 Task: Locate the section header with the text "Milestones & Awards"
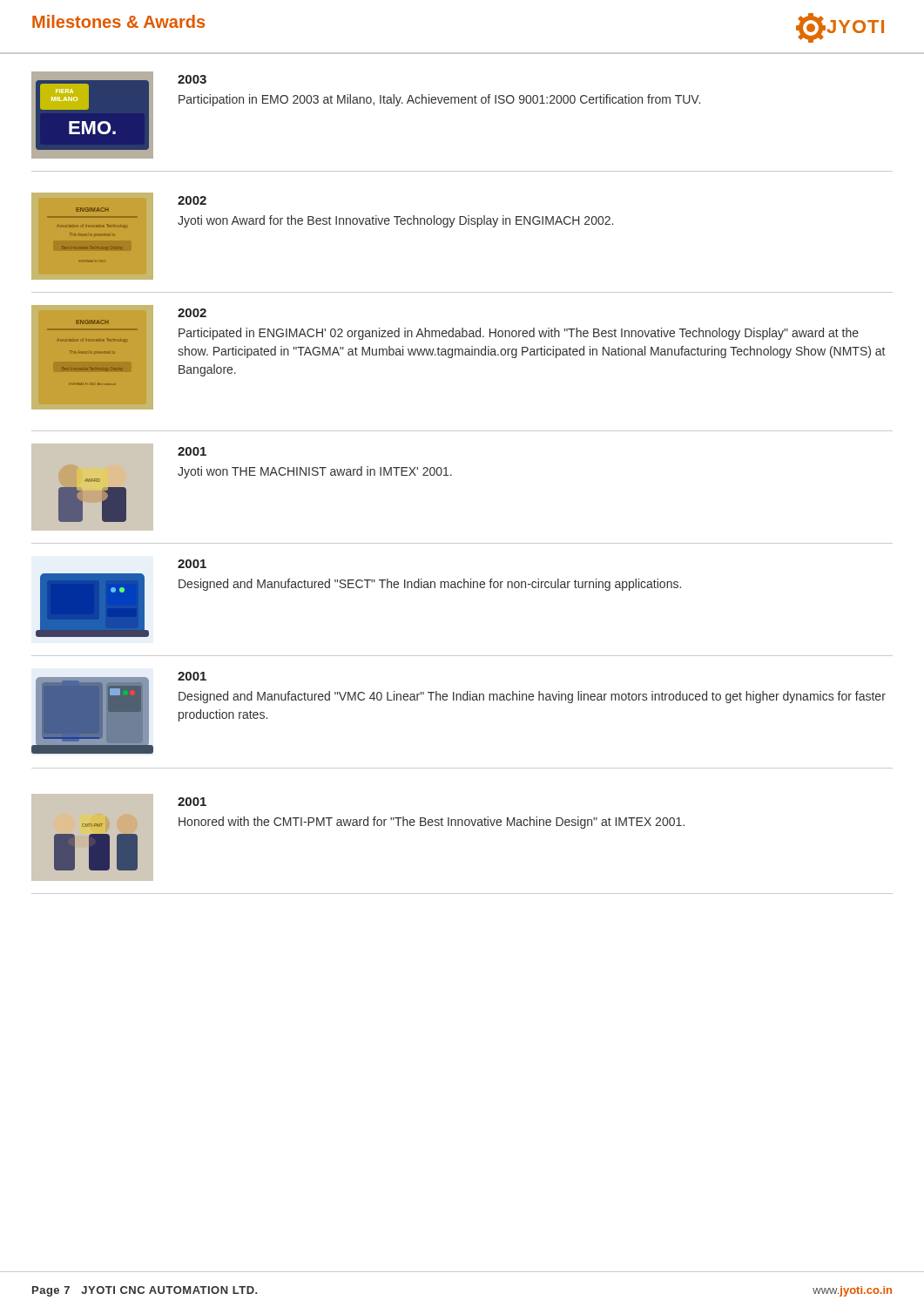click(118, 22)
